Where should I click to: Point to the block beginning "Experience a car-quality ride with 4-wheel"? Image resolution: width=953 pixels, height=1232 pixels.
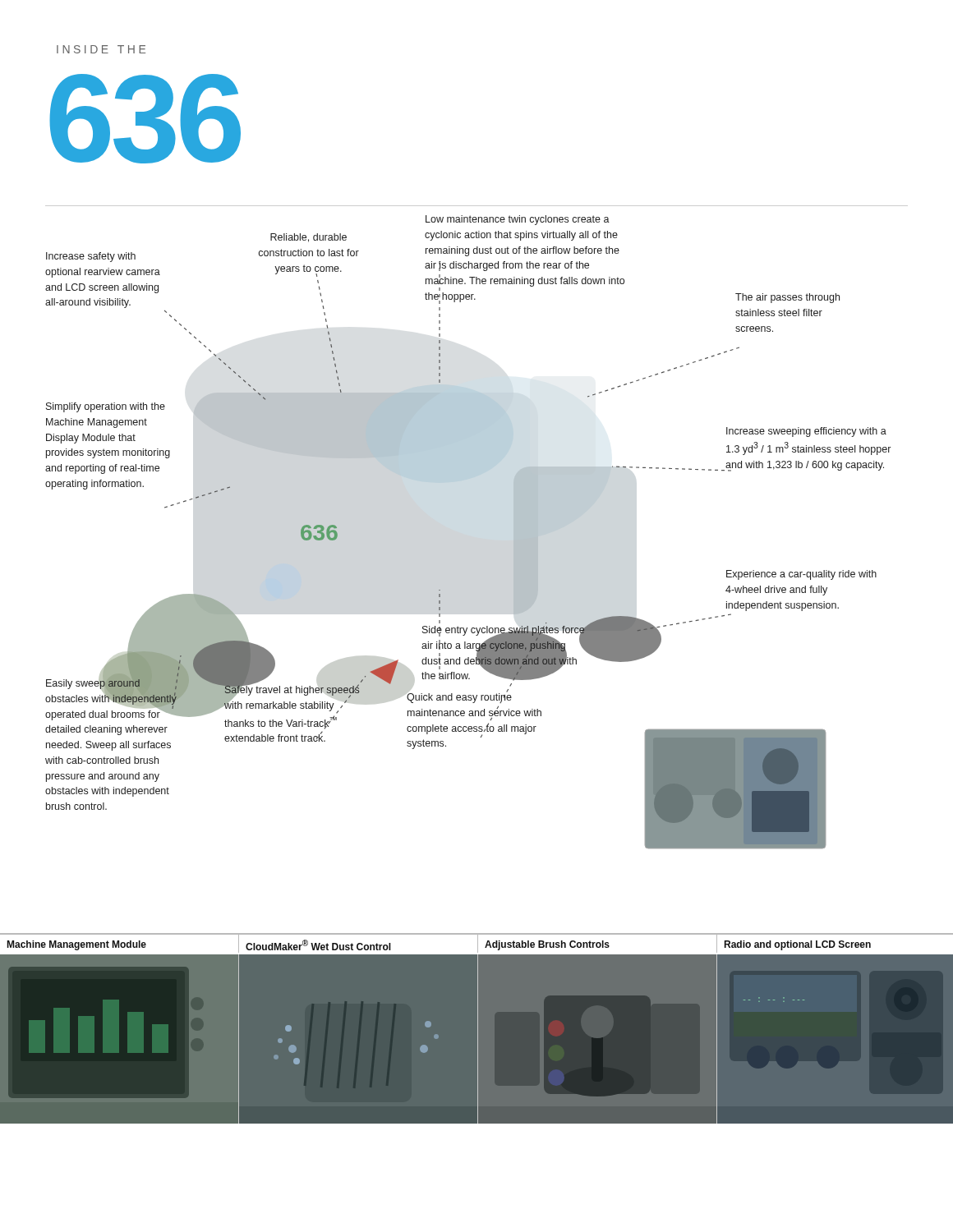point(801,590)
